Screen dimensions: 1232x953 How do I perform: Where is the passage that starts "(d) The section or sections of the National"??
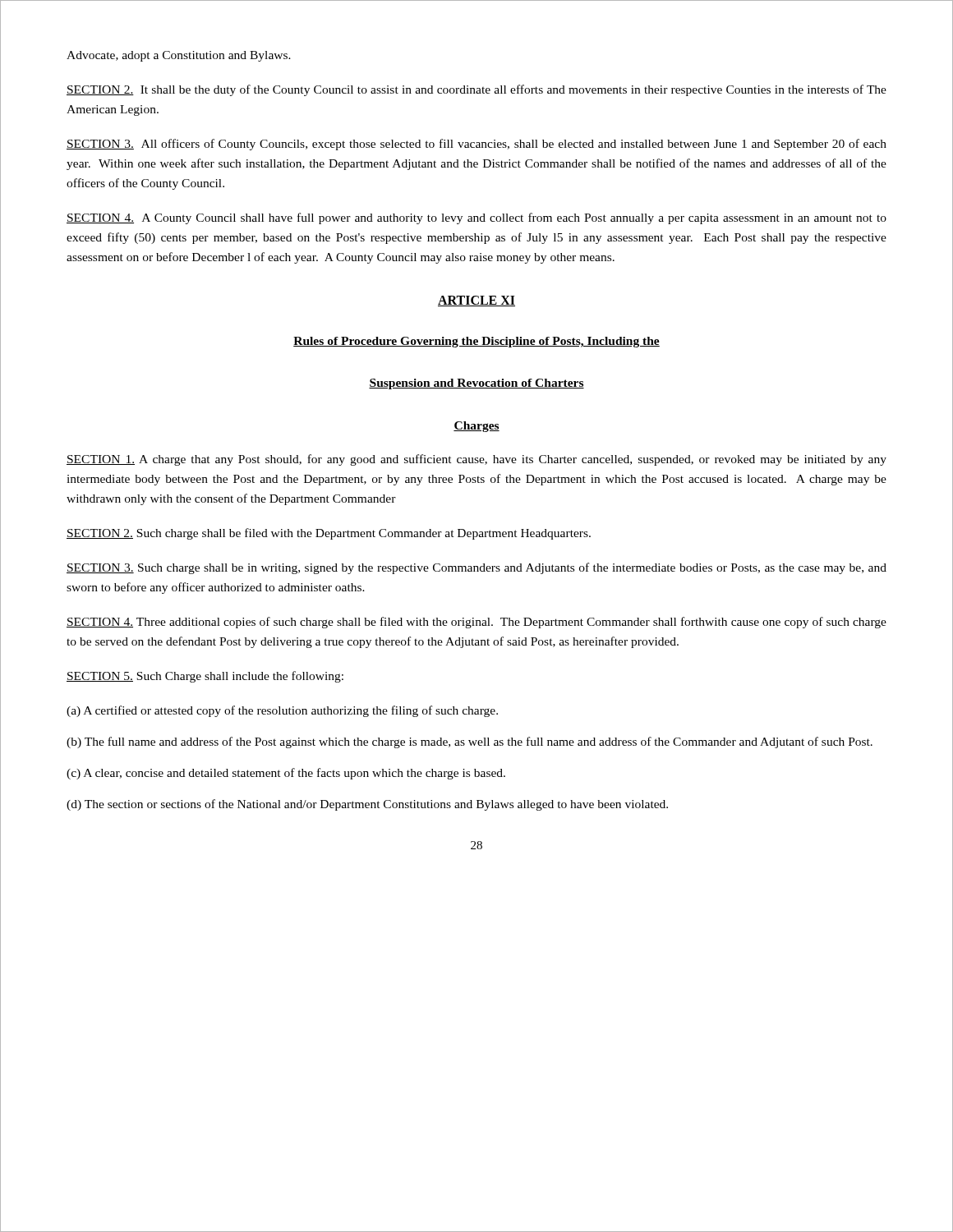coord(368,804)
